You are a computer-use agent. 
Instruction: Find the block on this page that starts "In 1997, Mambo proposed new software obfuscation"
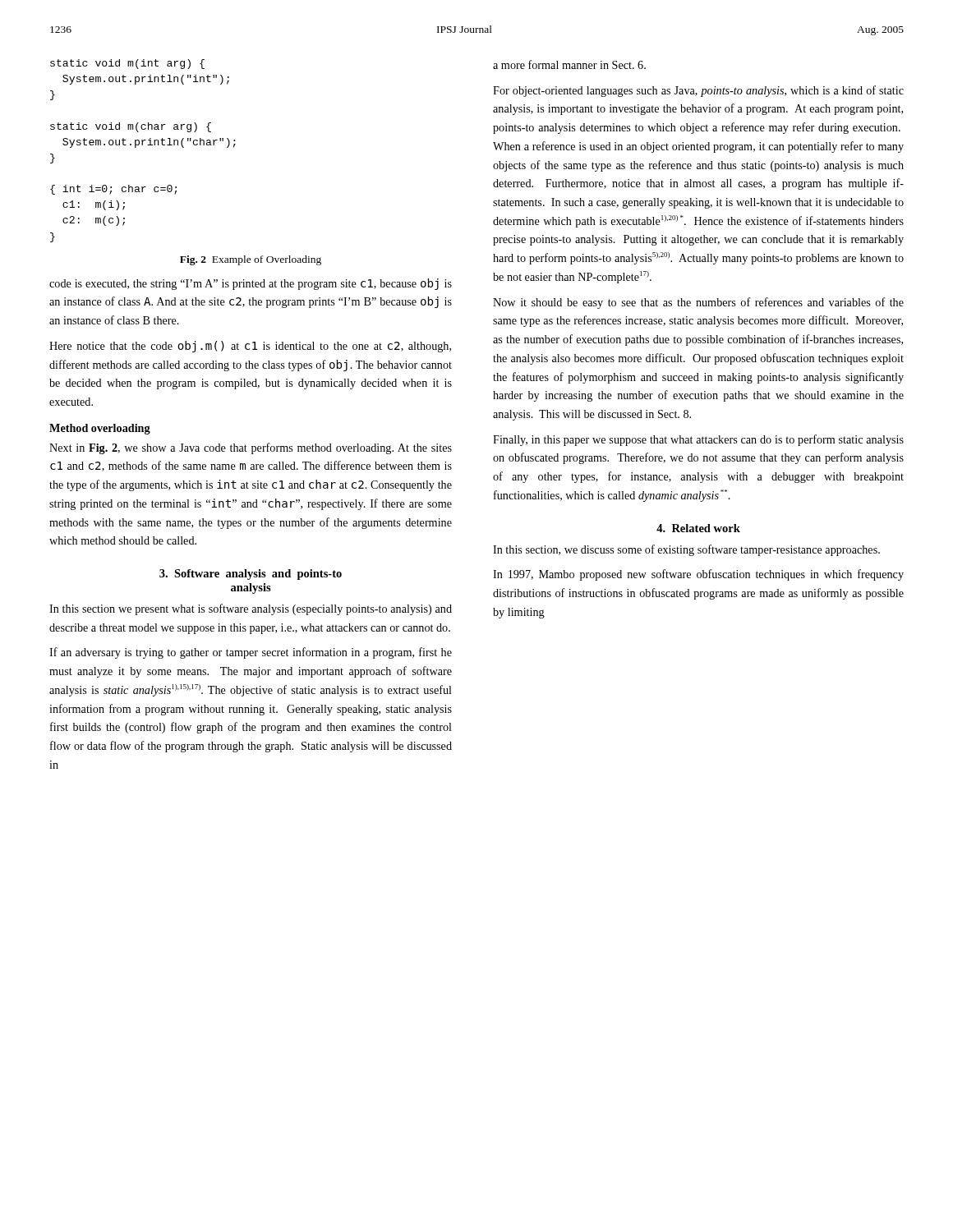pos(698,593)
